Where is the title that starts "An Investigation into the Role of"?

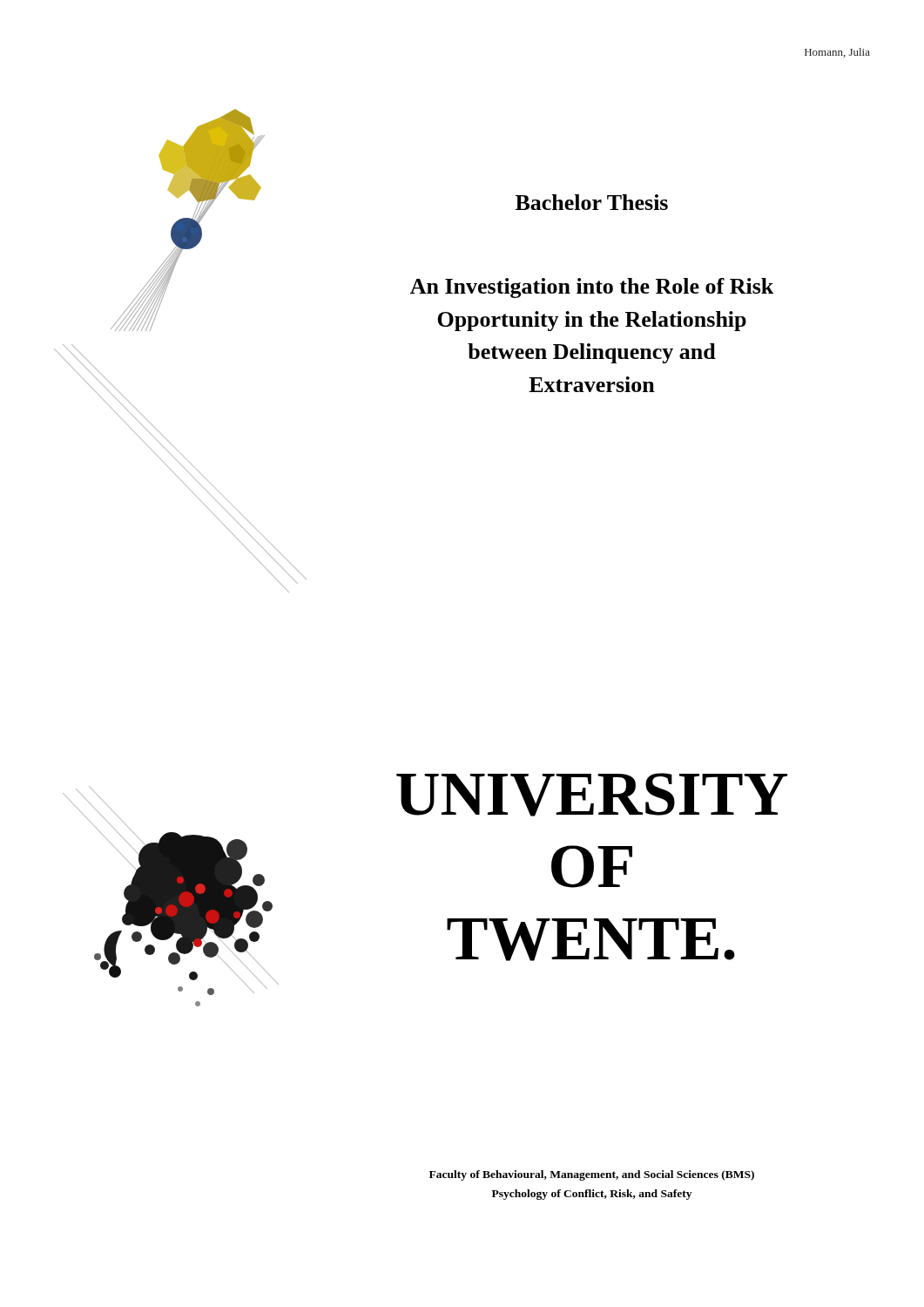pyautogui.click(x=592, y=335)
